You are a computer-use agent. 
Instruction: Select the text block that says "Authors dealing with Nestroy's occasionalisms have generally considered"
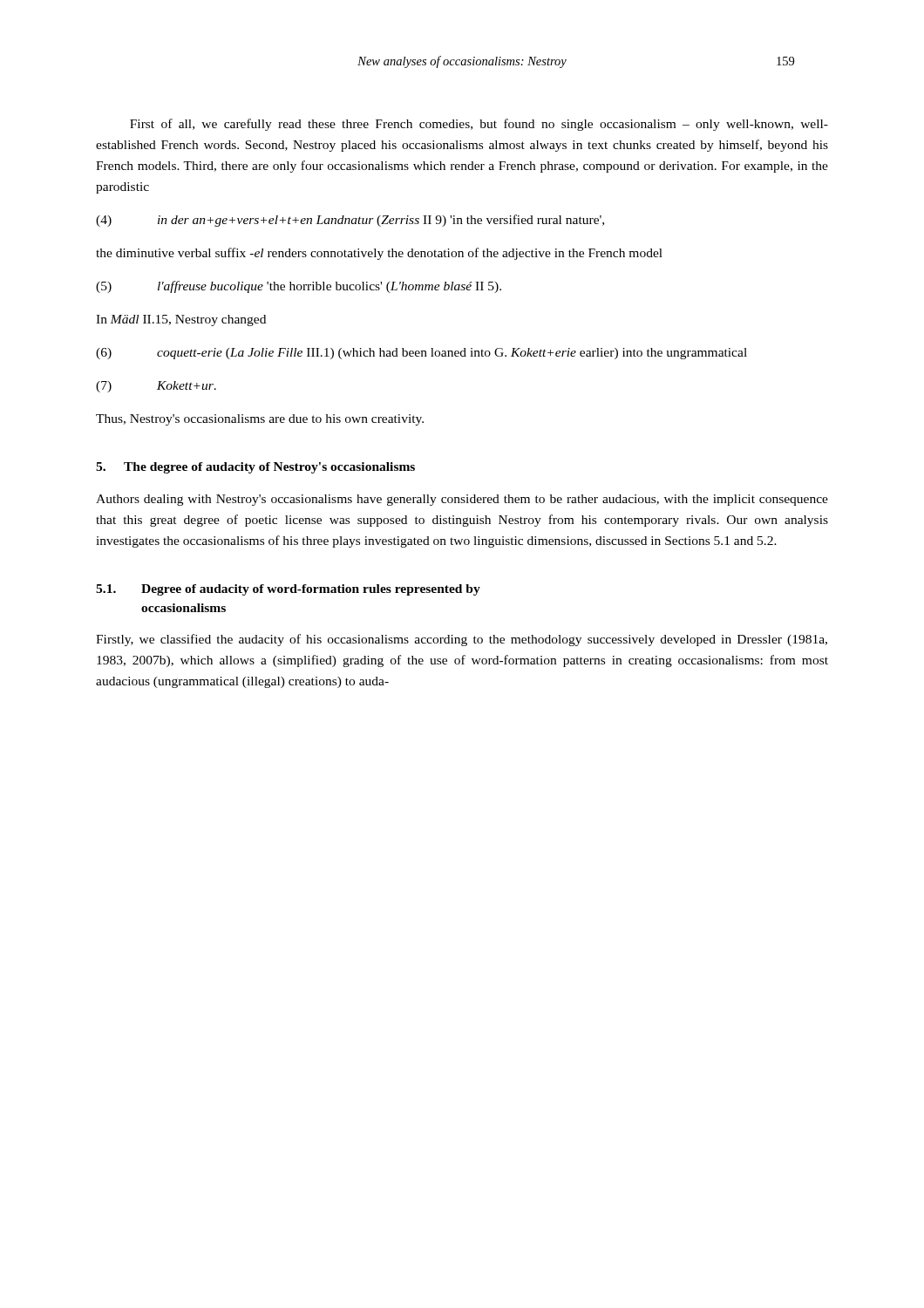click(x=462, y=519)
